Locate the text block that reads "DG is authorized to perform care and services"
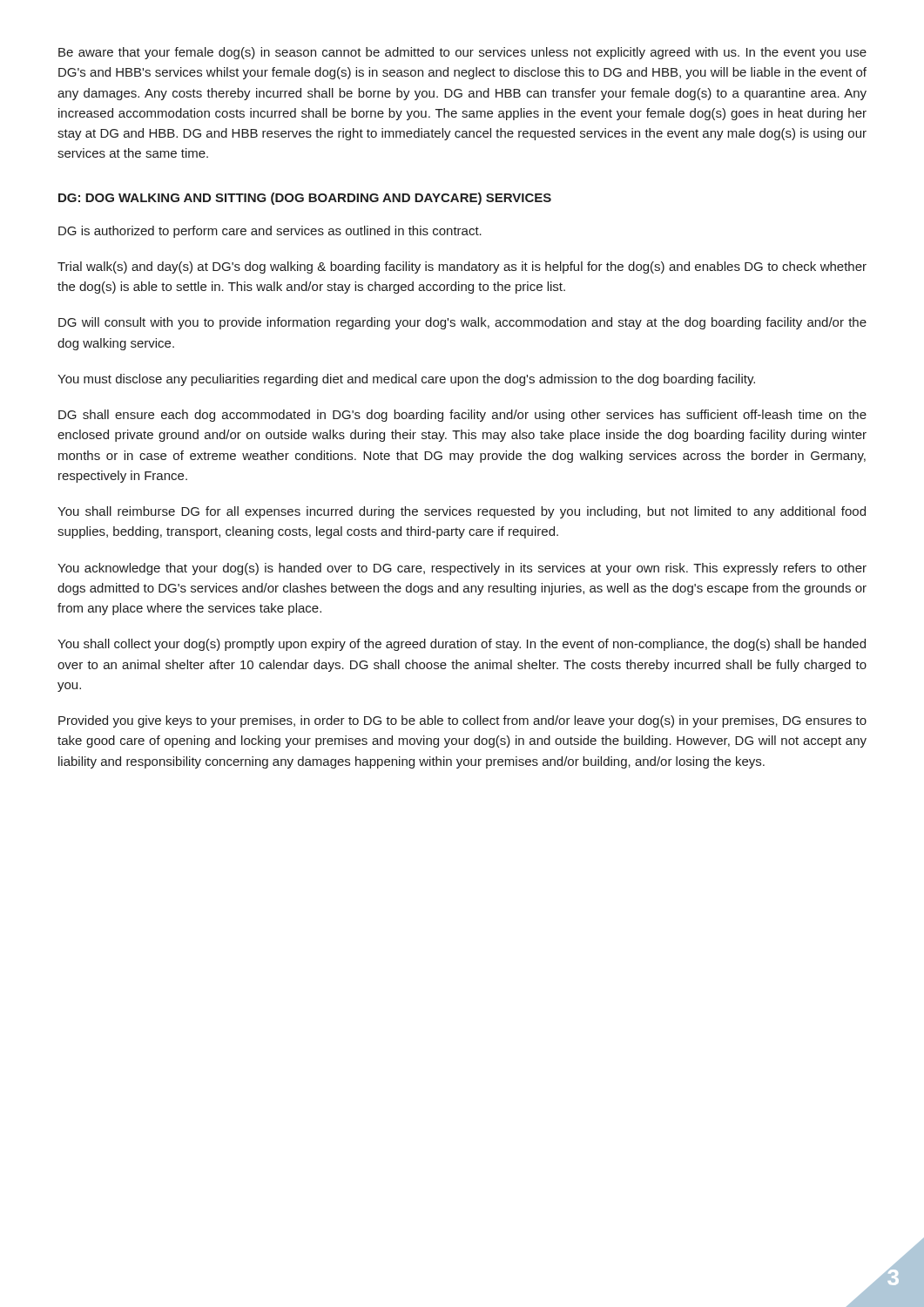Viewport: 924px width, 1307px height. (x=270, y=230)
